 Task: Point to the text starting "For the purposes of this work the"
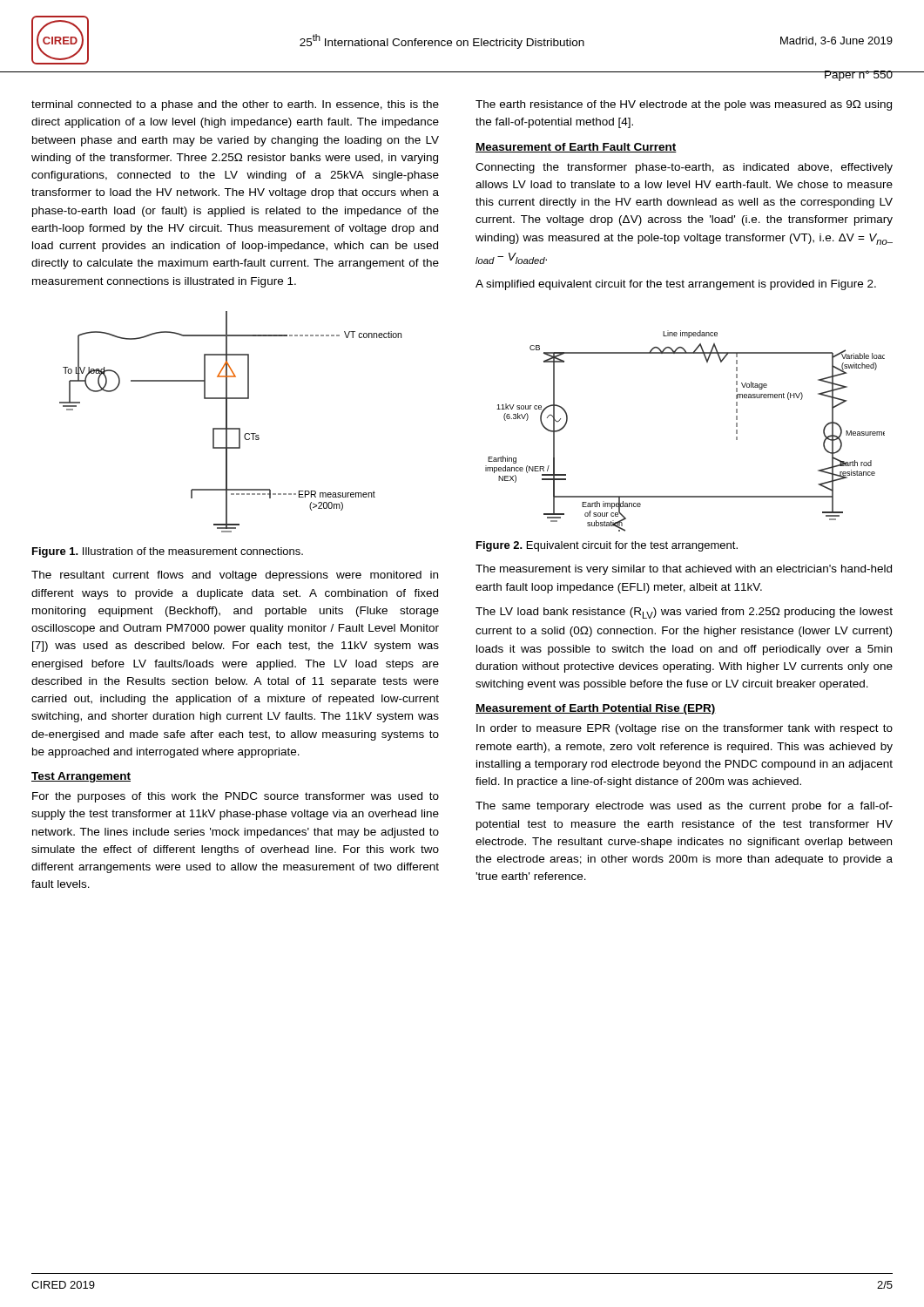tap(235, 841)
